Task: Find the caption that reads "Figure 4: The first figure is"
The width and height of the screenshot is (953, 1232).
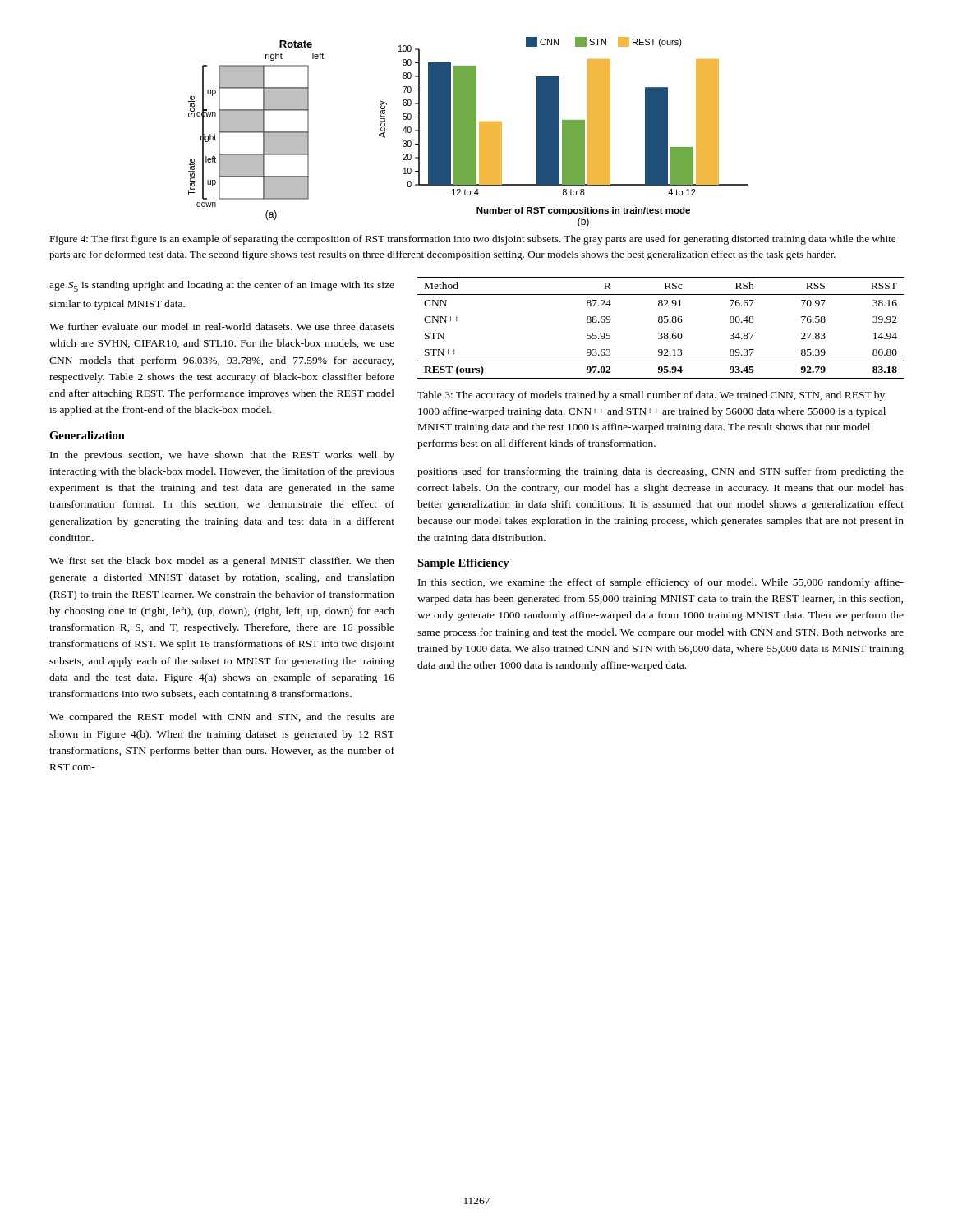Action: [473, 246]
